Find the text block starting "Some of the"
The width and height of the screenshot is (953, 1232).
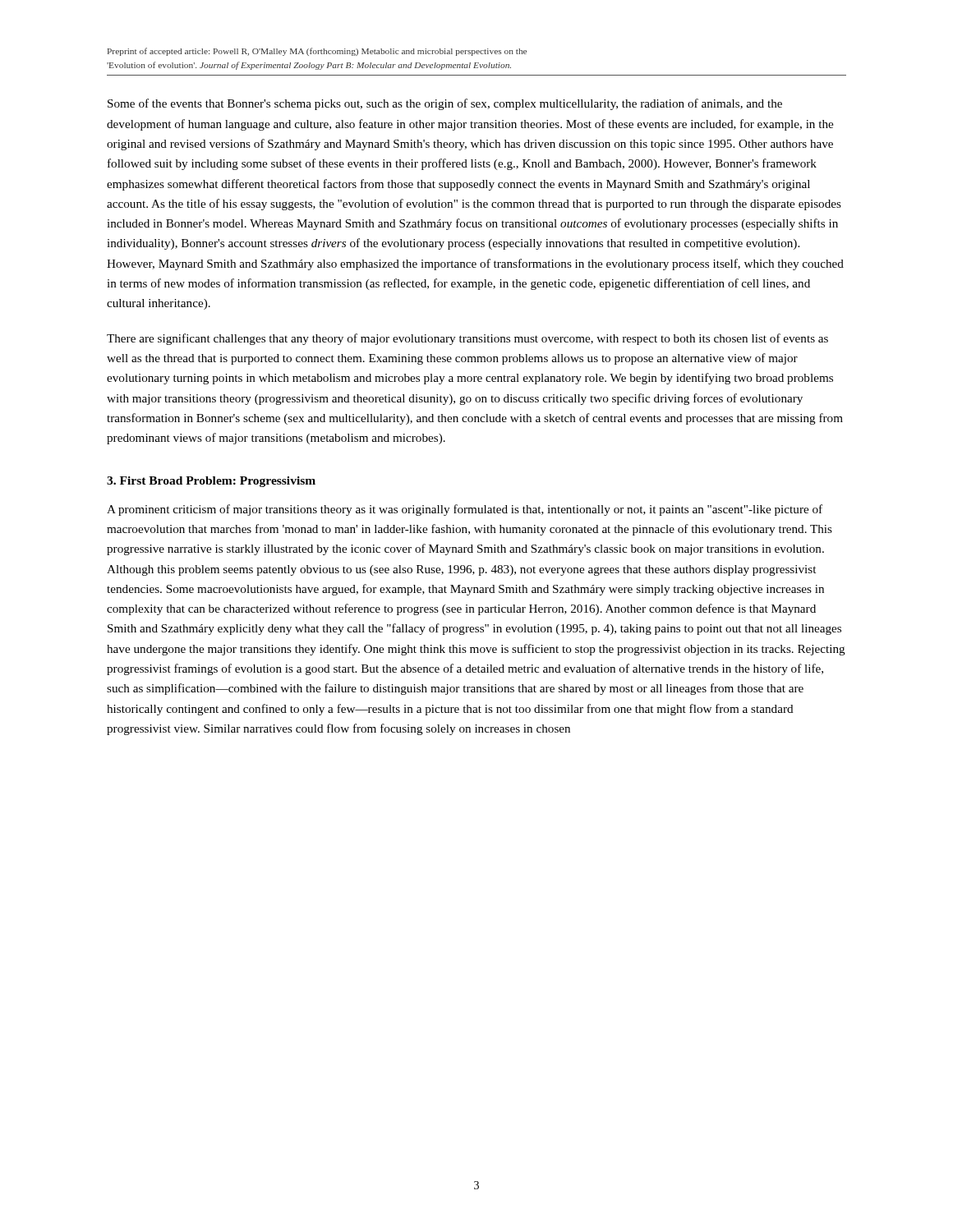pyautogui.click(x=475, y=203)
